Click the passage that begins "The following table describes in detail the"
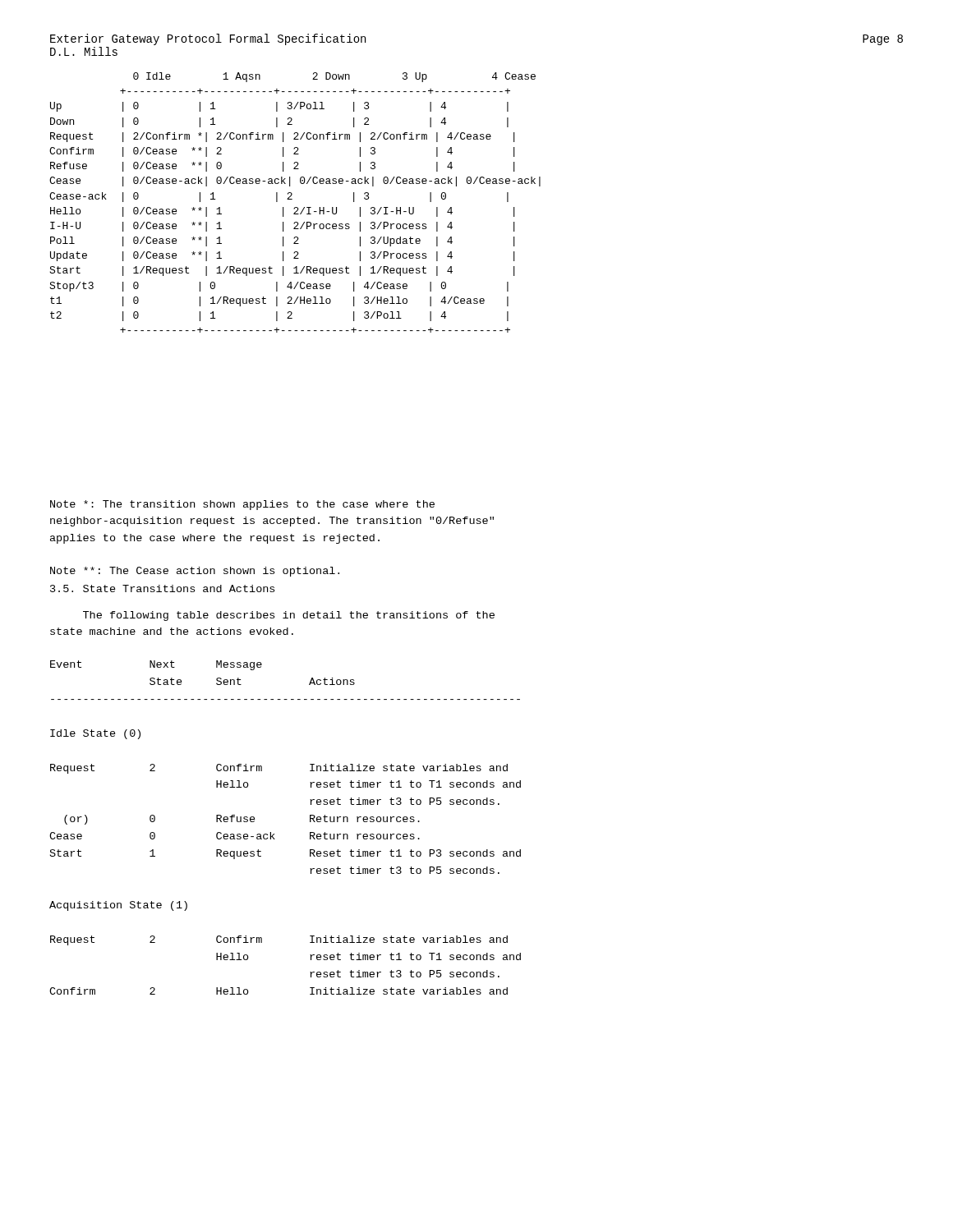Screen dimensions: 1232x953 pyautogui.click(x=272, y=624)
